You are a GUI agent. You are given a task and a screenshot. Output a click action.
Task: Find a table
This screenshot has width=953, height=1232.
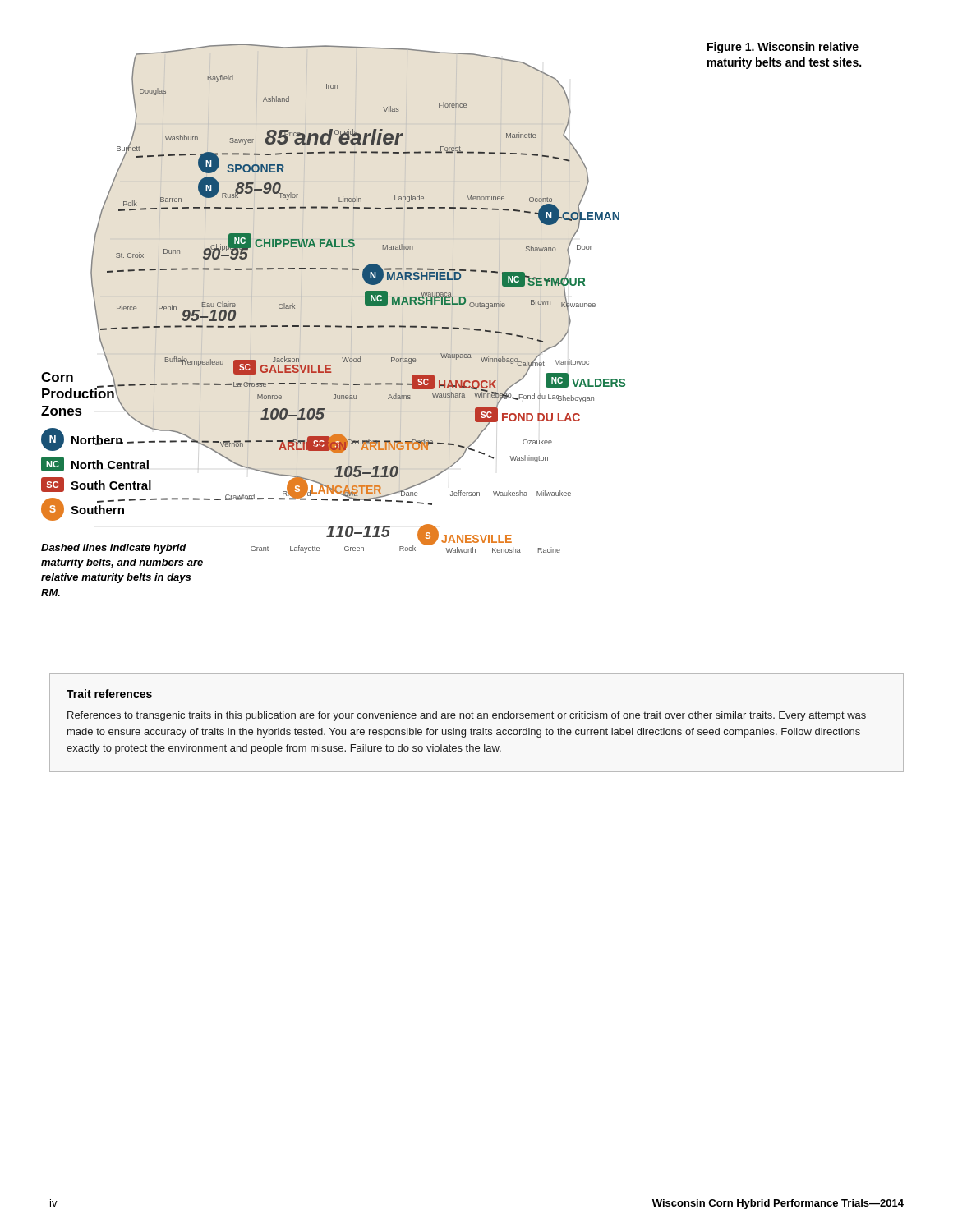pos(476,723)
